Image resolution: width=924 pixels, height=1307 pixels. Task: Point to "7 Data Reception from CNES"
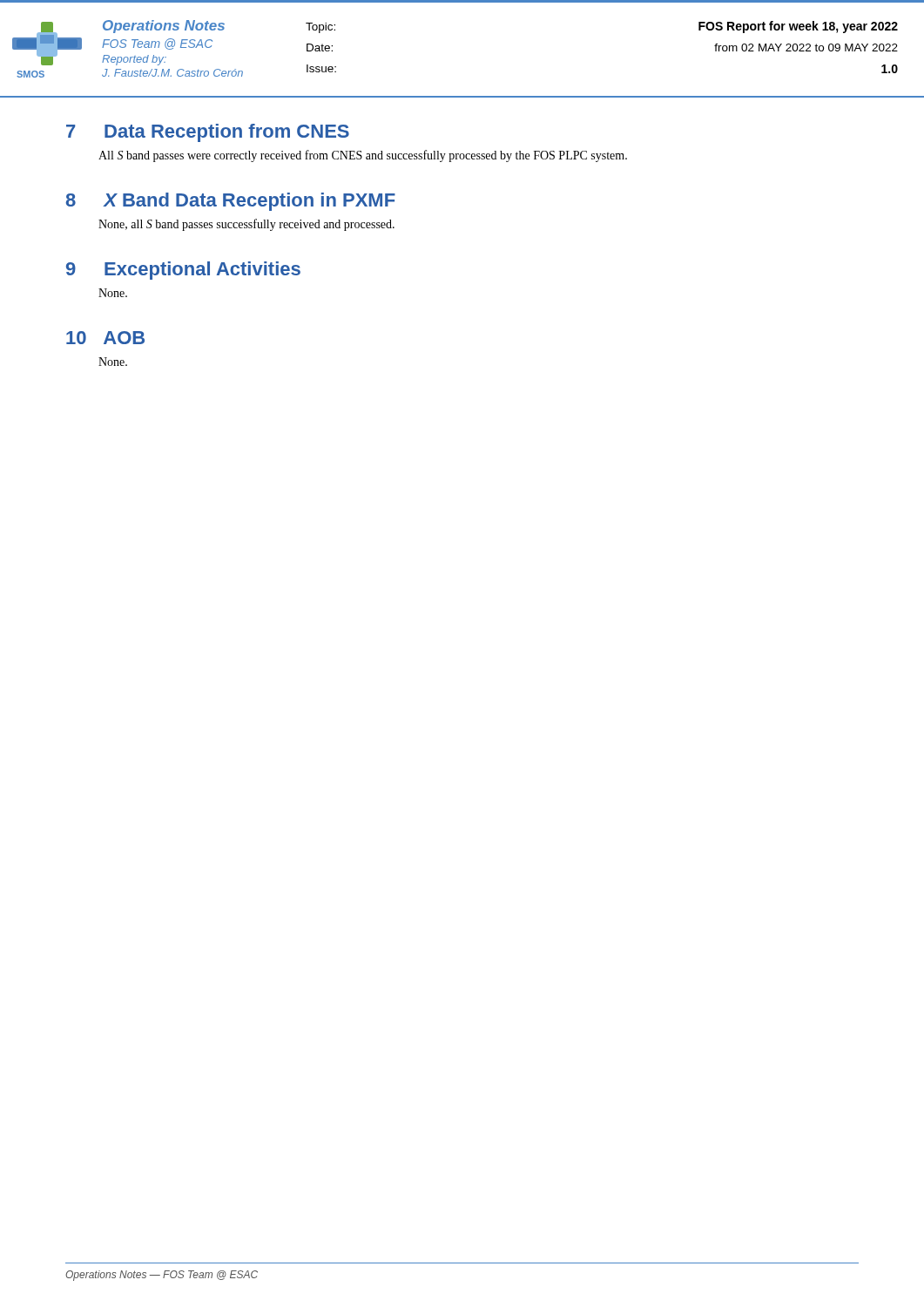pyautogui.click(x=207, y=132)
